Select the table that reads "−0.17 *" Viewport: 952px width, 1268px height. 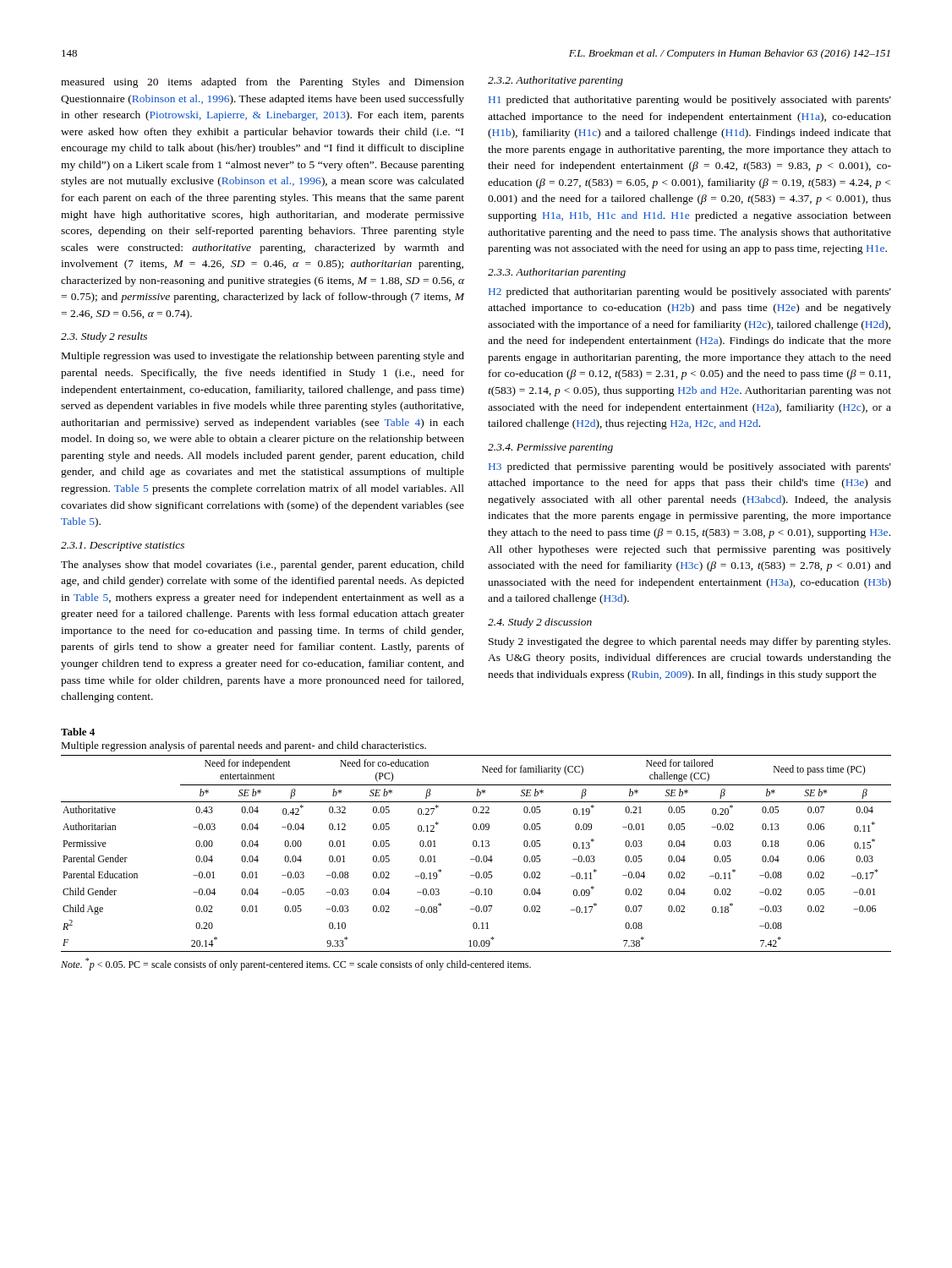click(x=476, y=853)
